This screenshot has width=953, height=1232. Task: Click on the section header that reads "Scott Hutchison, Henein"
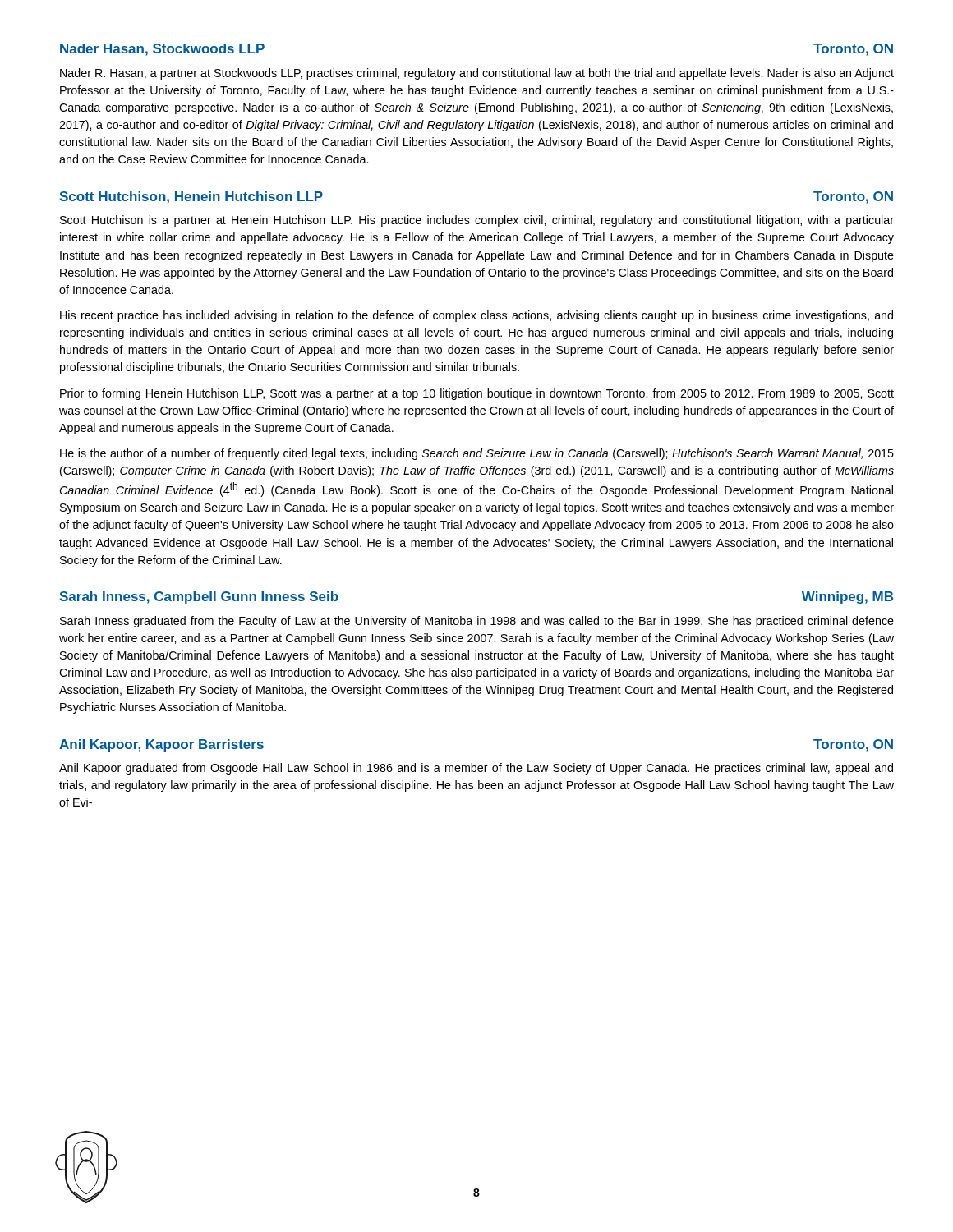coord(188,198)
